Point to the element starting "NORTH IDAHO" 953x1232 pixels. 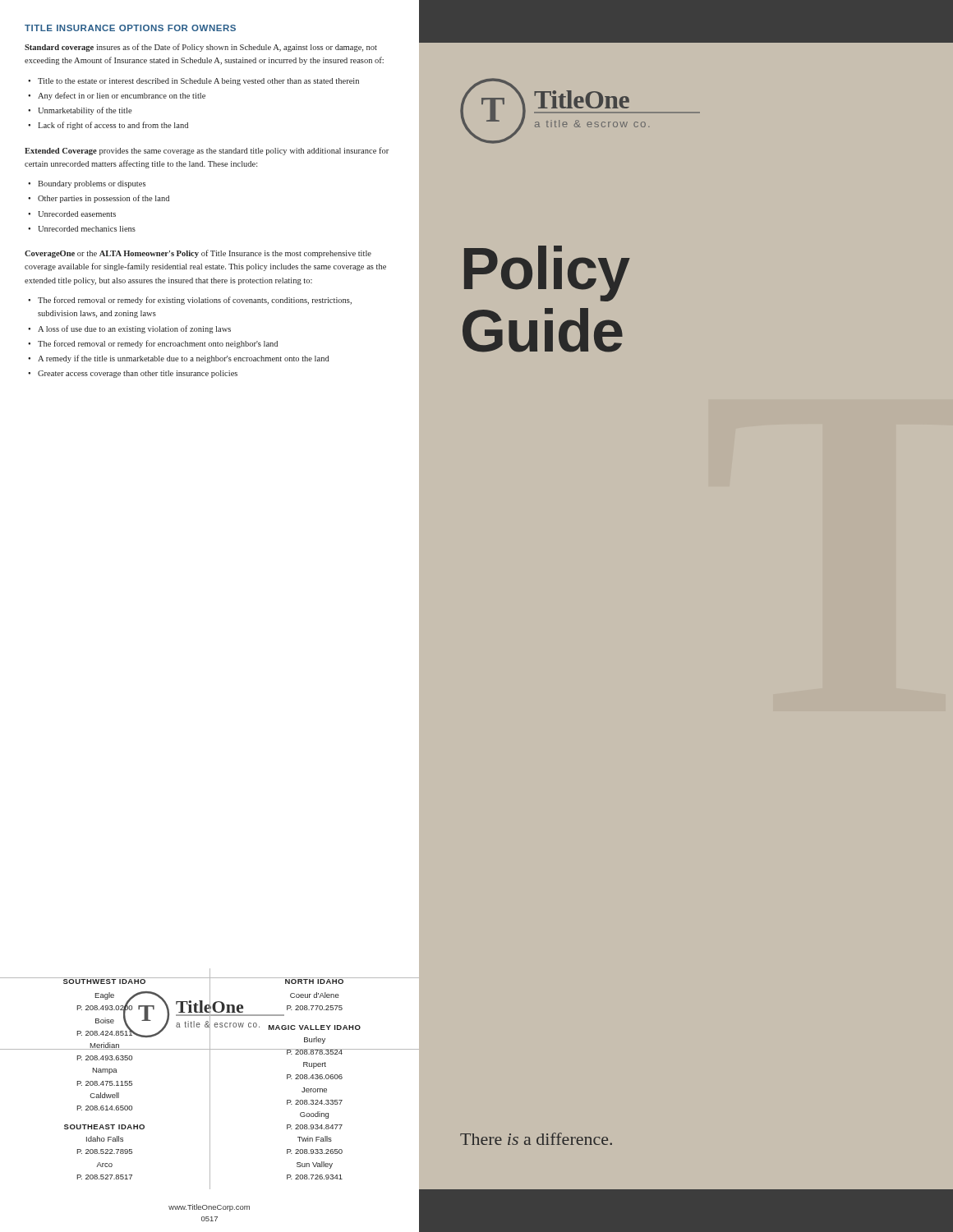314,981
